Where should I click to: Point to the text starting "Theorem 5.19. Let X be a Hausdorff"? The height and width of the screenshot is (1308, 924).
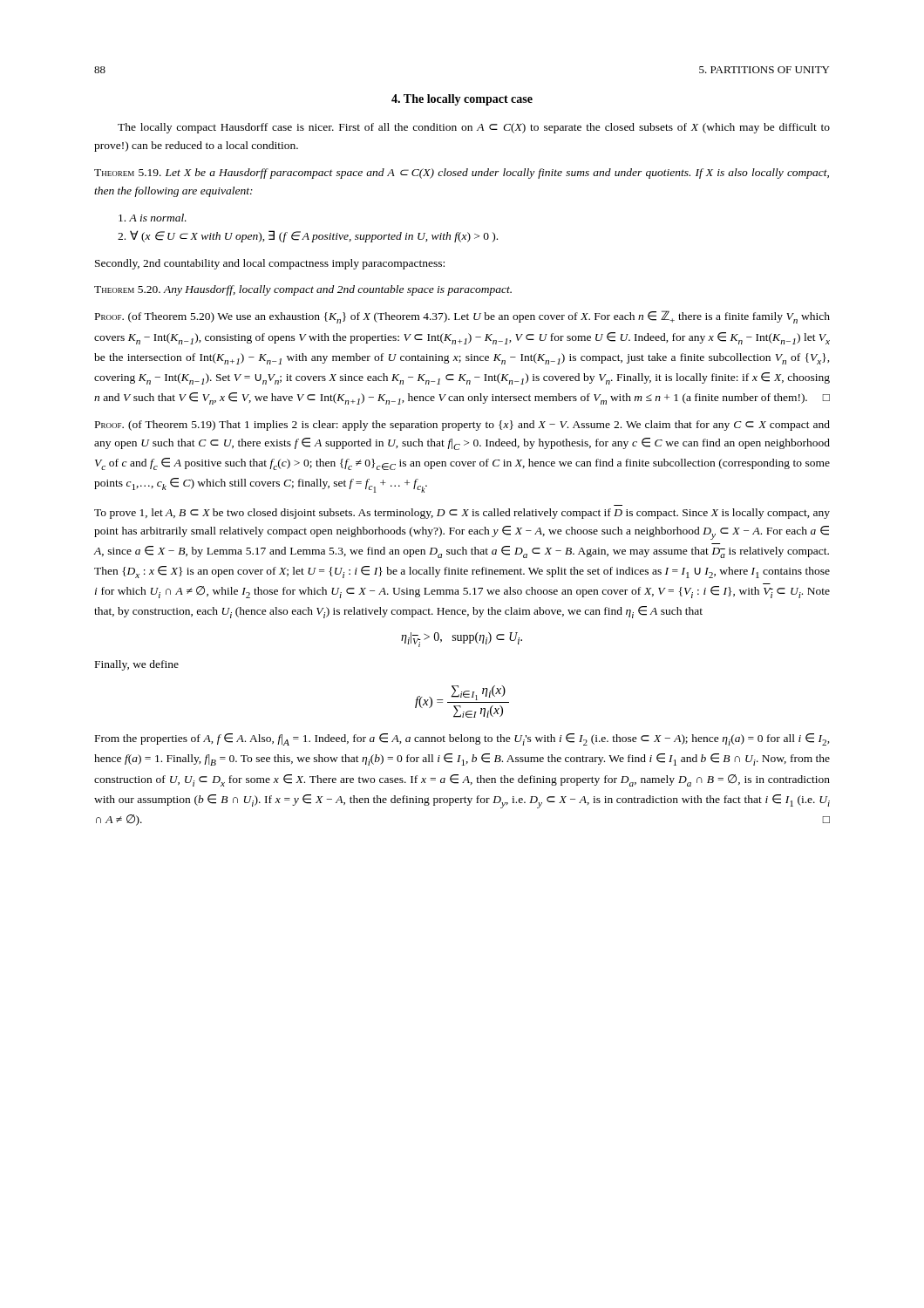click(x=462, y=181)
